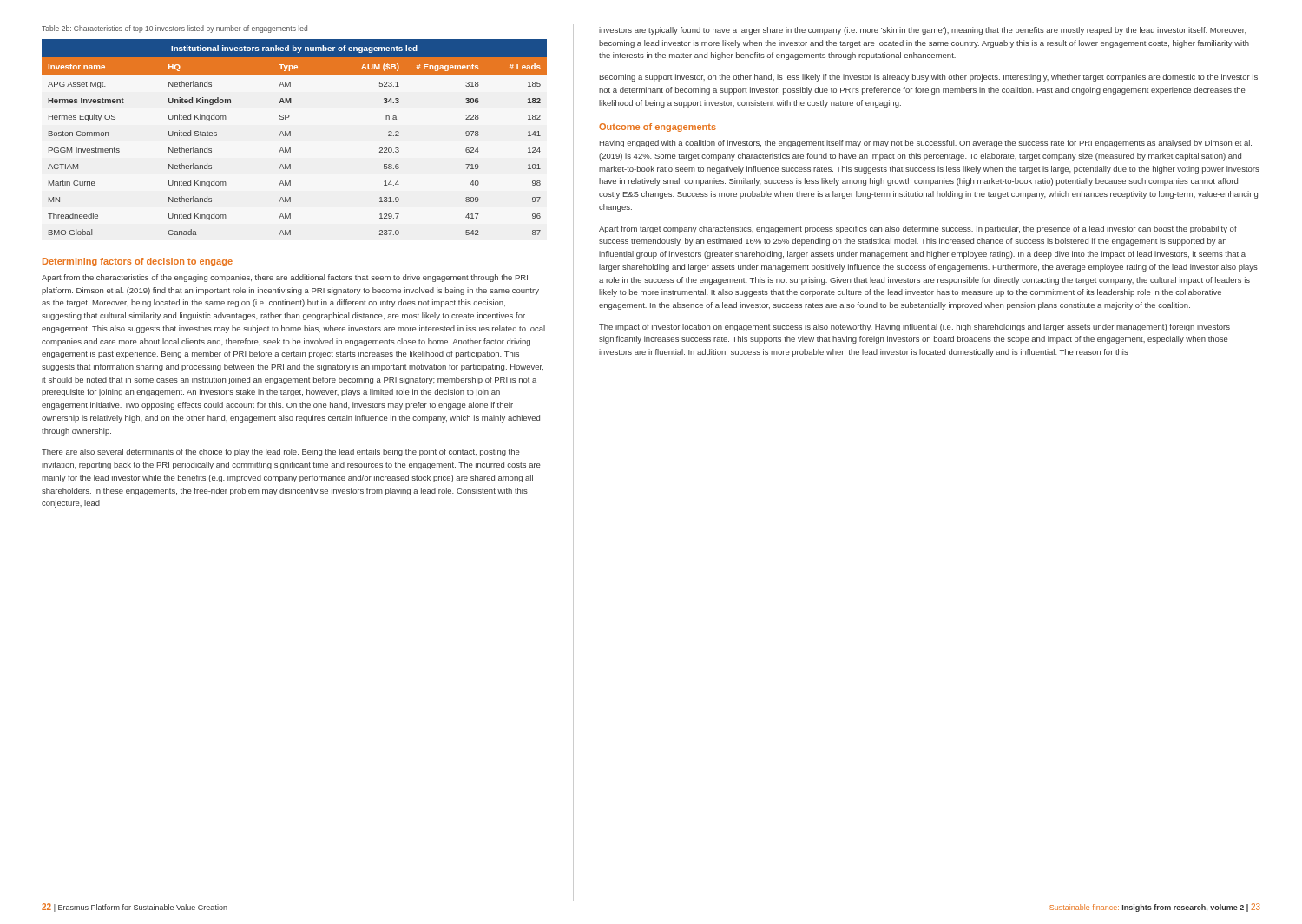The image size is (1302, 924).
Task: Find the caption that says "Table 2b: Characteristics of top"
Action: [175, 29]
